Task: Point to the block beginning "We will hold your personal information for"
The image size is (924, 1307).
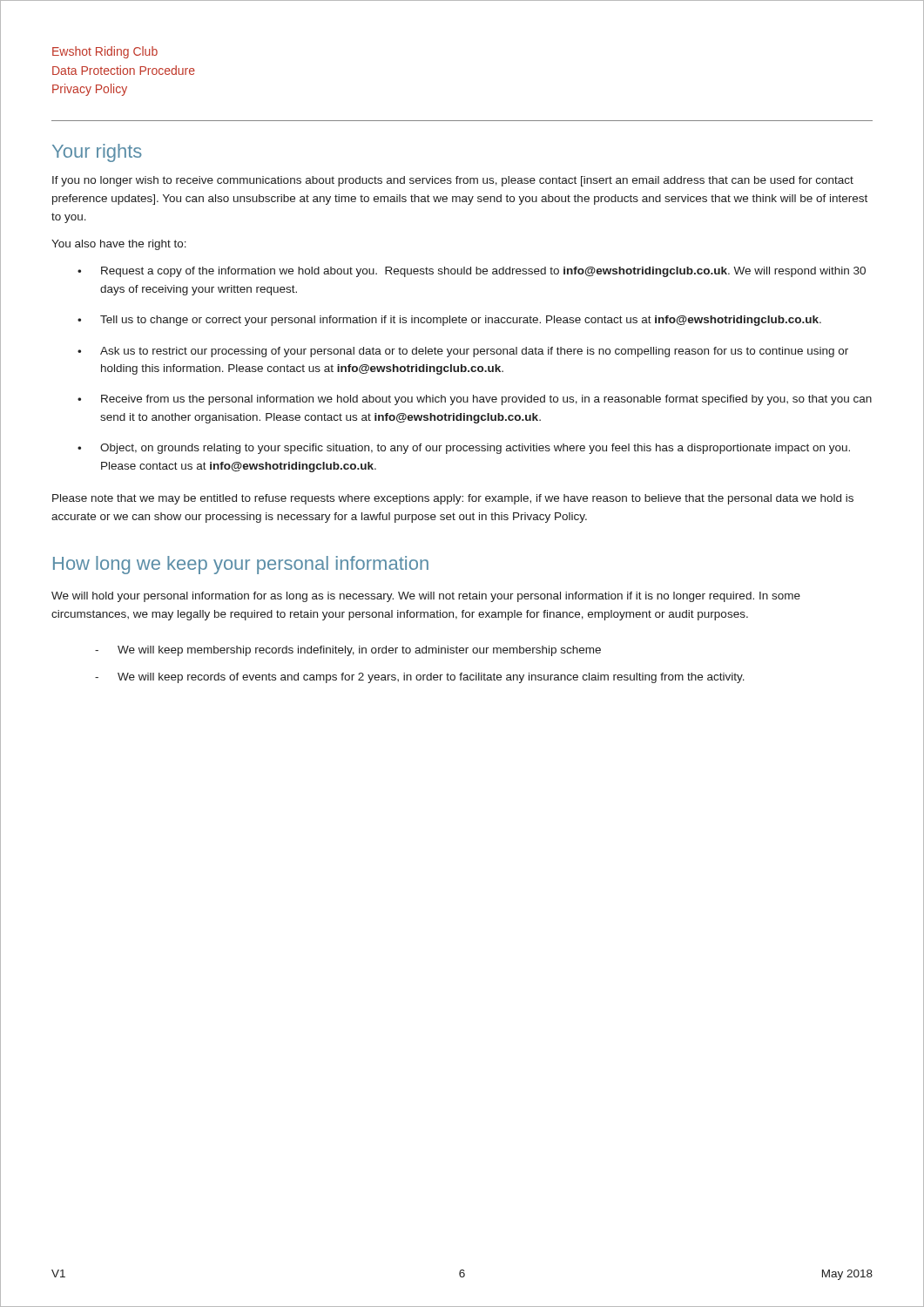Action: 426,605
